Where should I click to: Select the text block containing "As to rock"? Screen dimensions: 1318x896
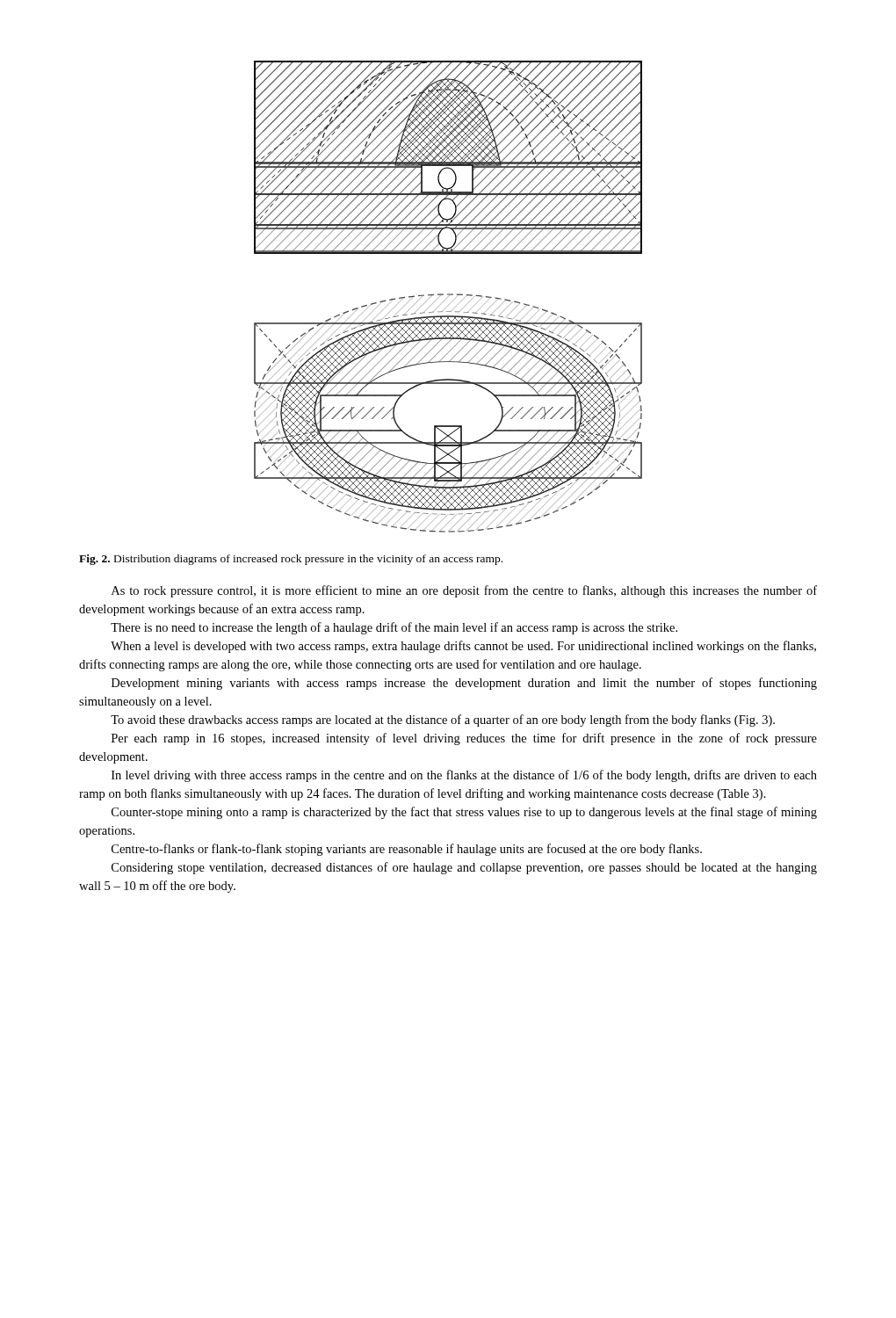click(448, 600)
